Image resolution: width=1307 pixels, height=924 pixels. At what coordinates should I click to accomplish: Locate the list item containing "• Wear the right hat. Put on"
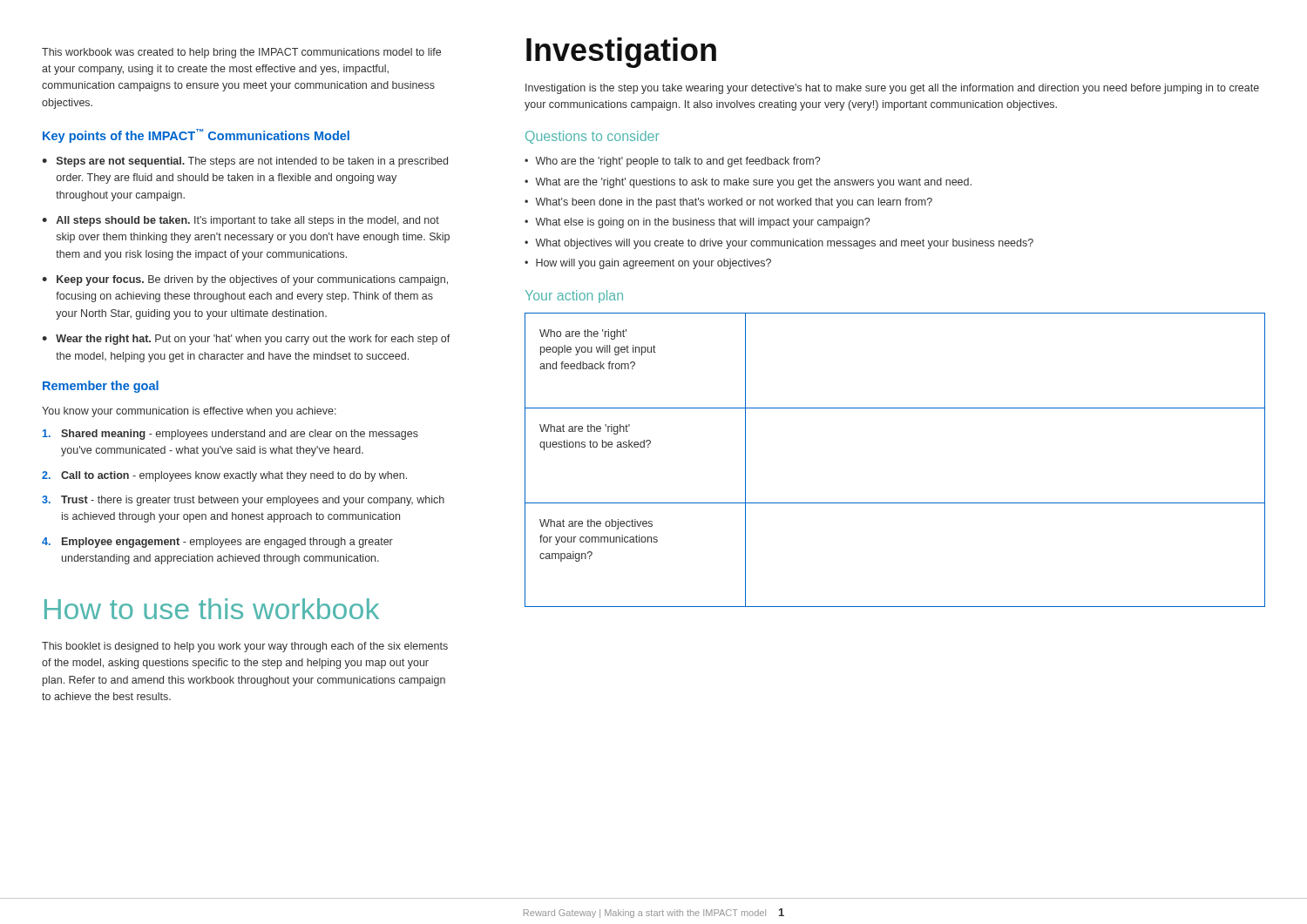(247, 348)
